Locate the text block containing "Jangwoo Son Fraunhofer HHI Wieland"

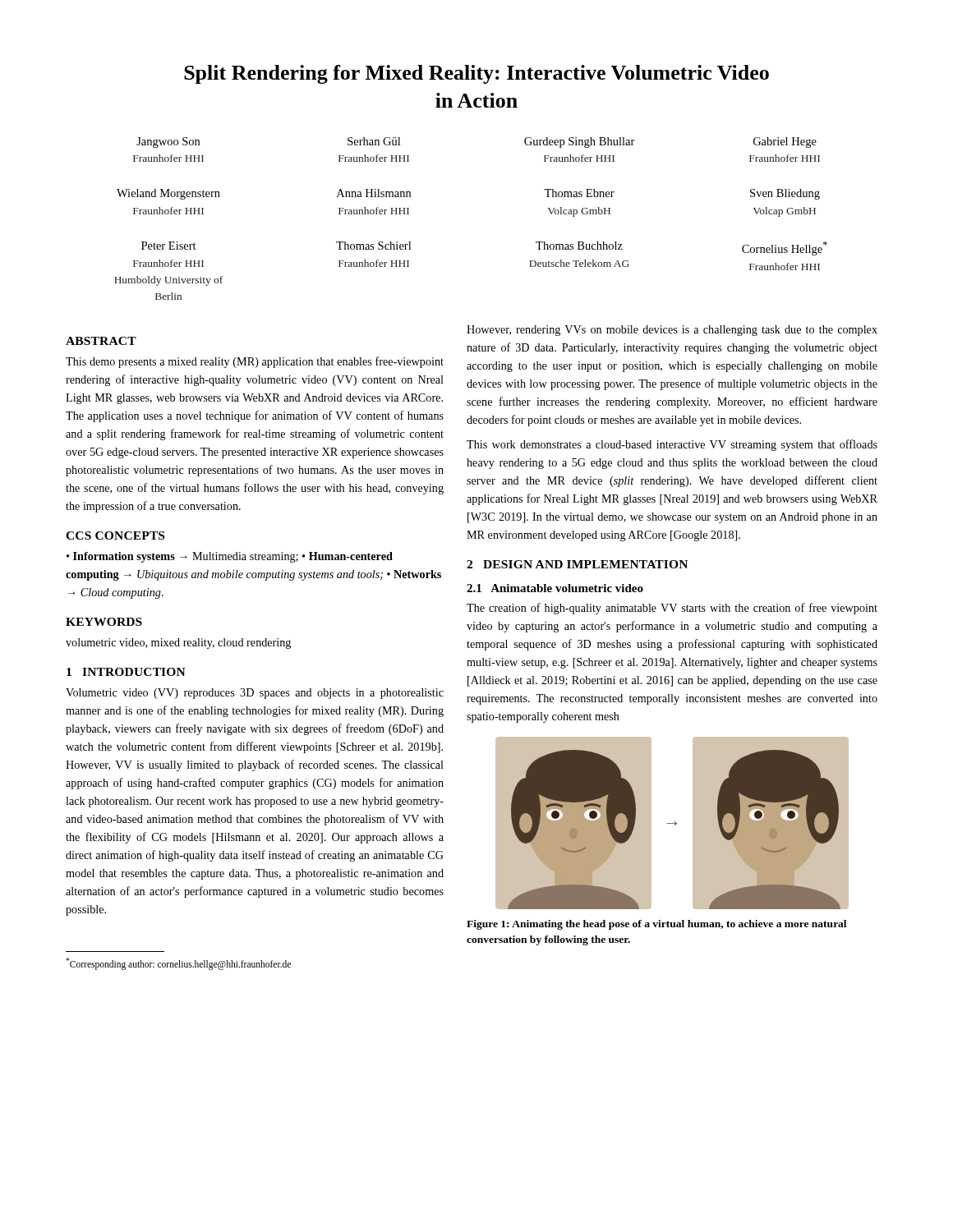tap(171, 143)
